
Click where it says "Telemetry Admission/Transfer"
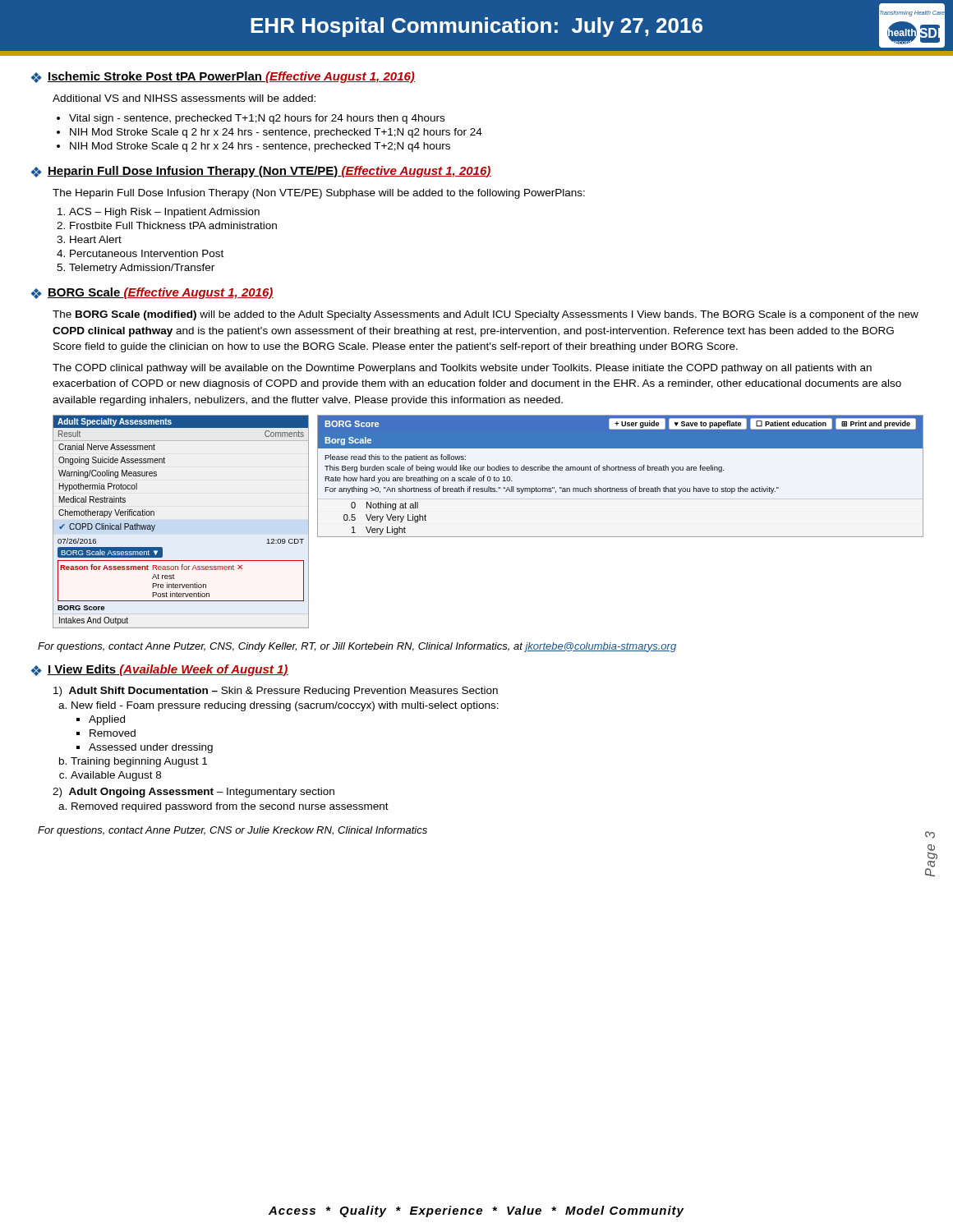point(142,267)
